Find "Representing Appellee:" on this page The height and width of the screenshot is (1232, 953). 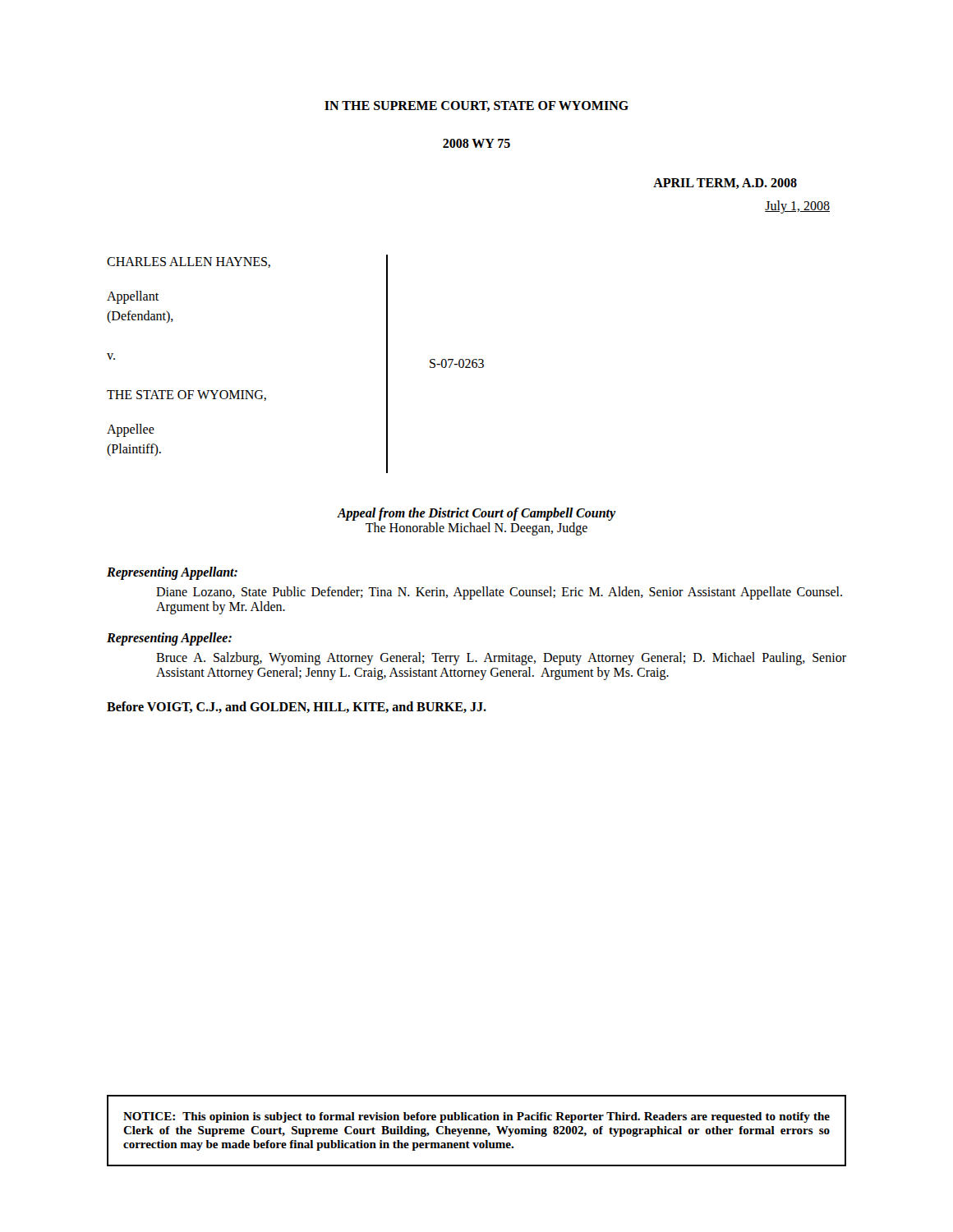coord(170,638)
